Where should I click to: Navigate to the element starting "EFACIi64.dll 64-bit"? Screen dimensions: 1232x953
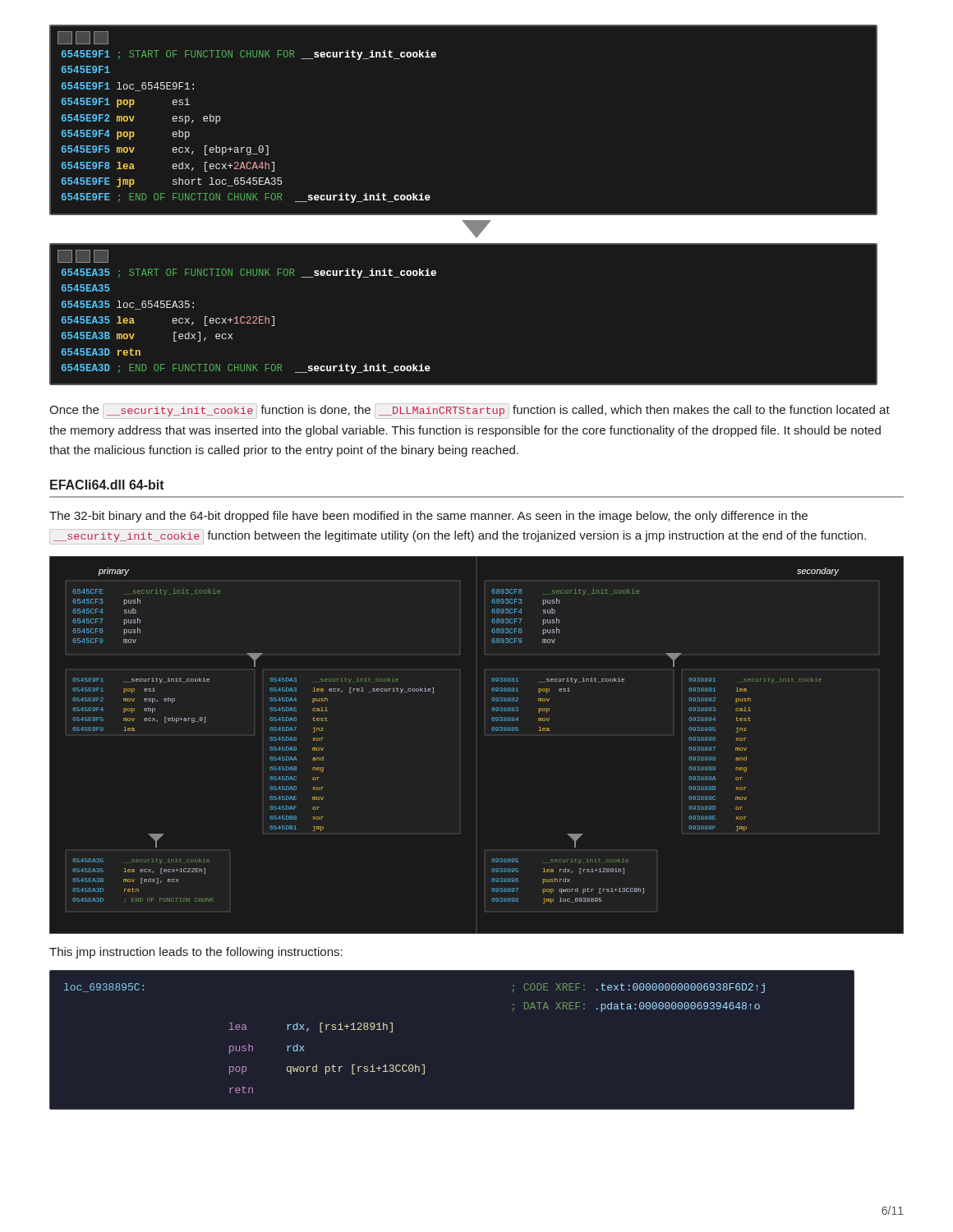pyautogui.click(x=107, y=485)
